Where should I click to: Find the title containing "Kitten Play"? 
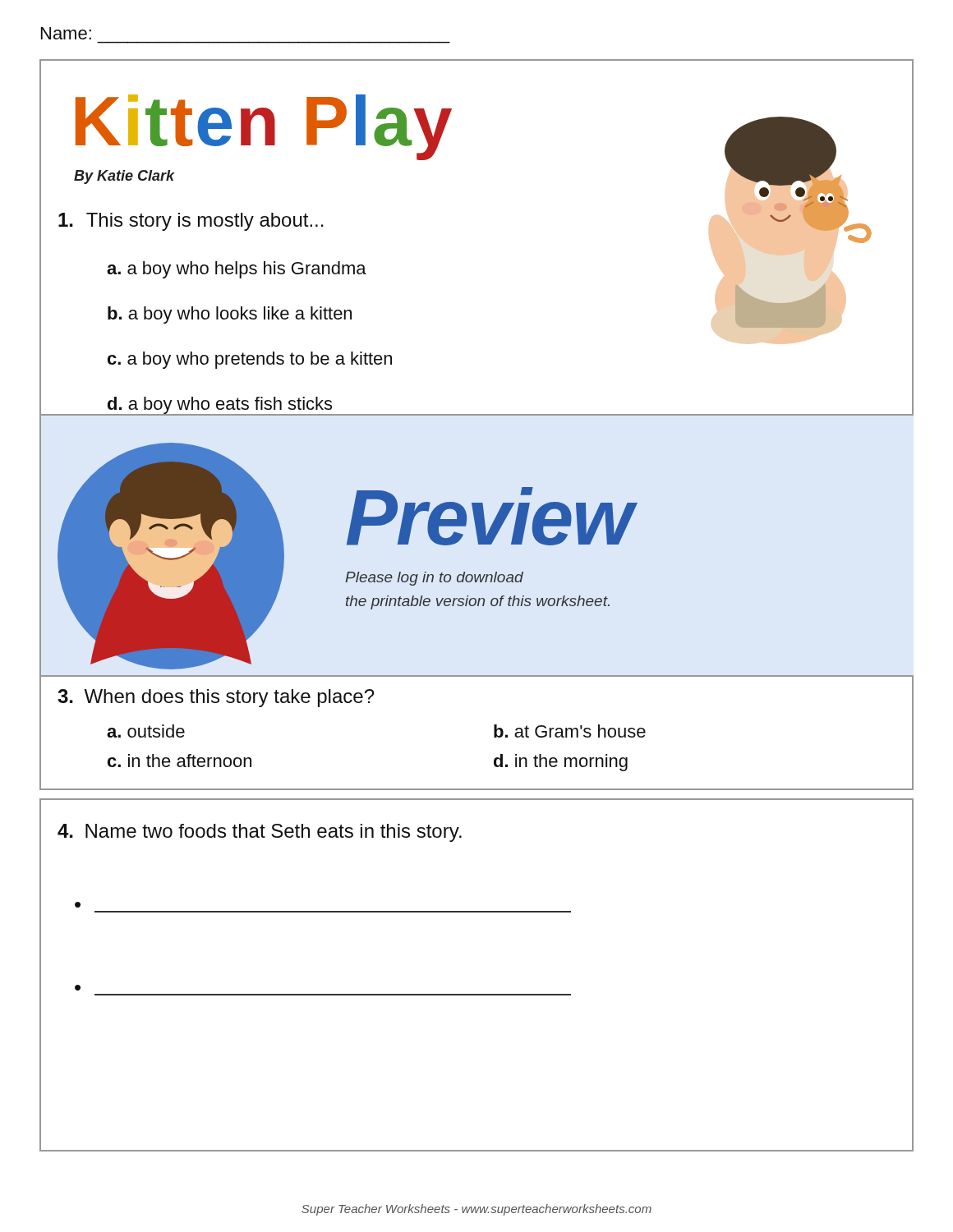pos(262,121)
